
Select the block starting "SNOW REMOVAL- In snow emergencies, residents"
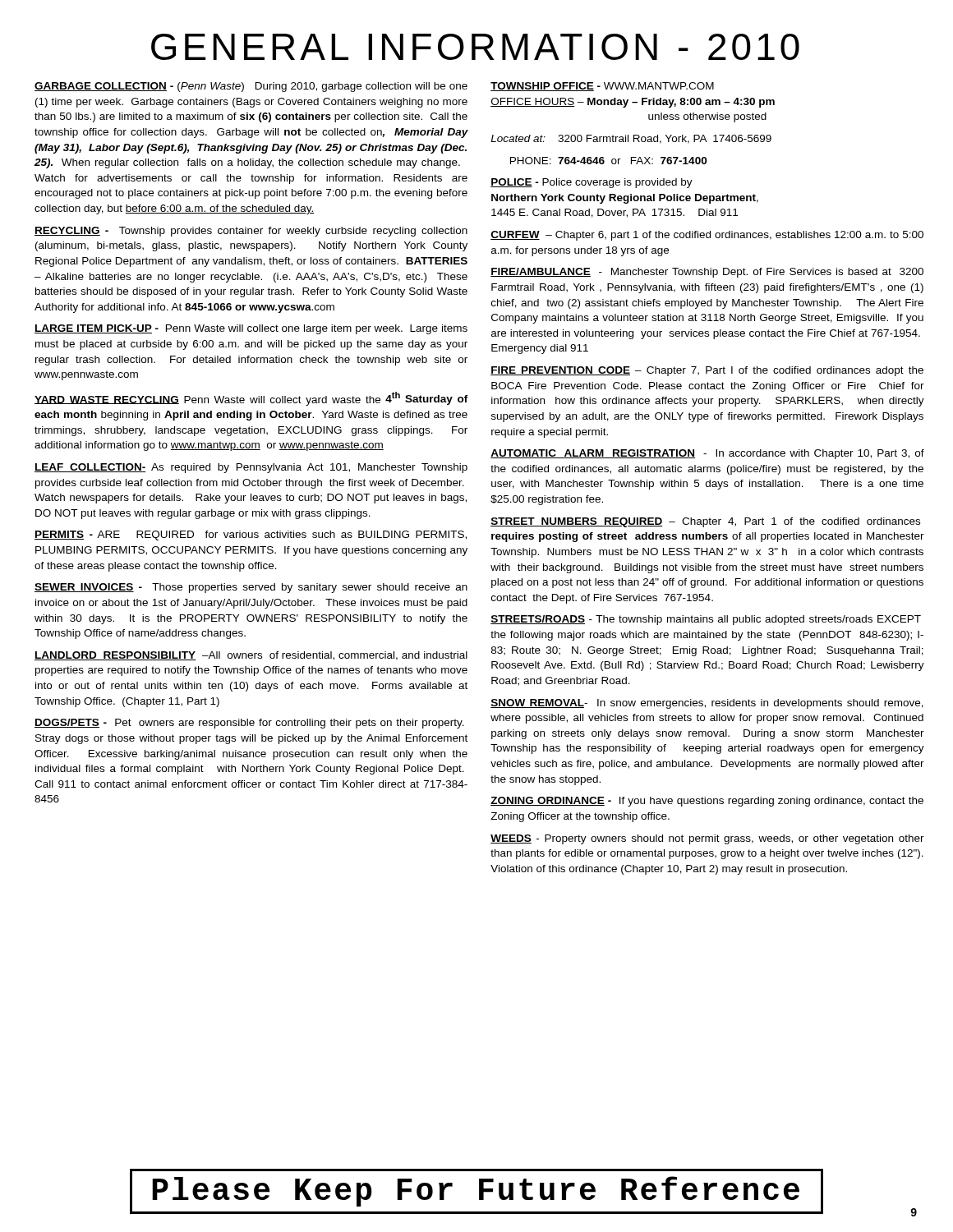tap(707, 740)
